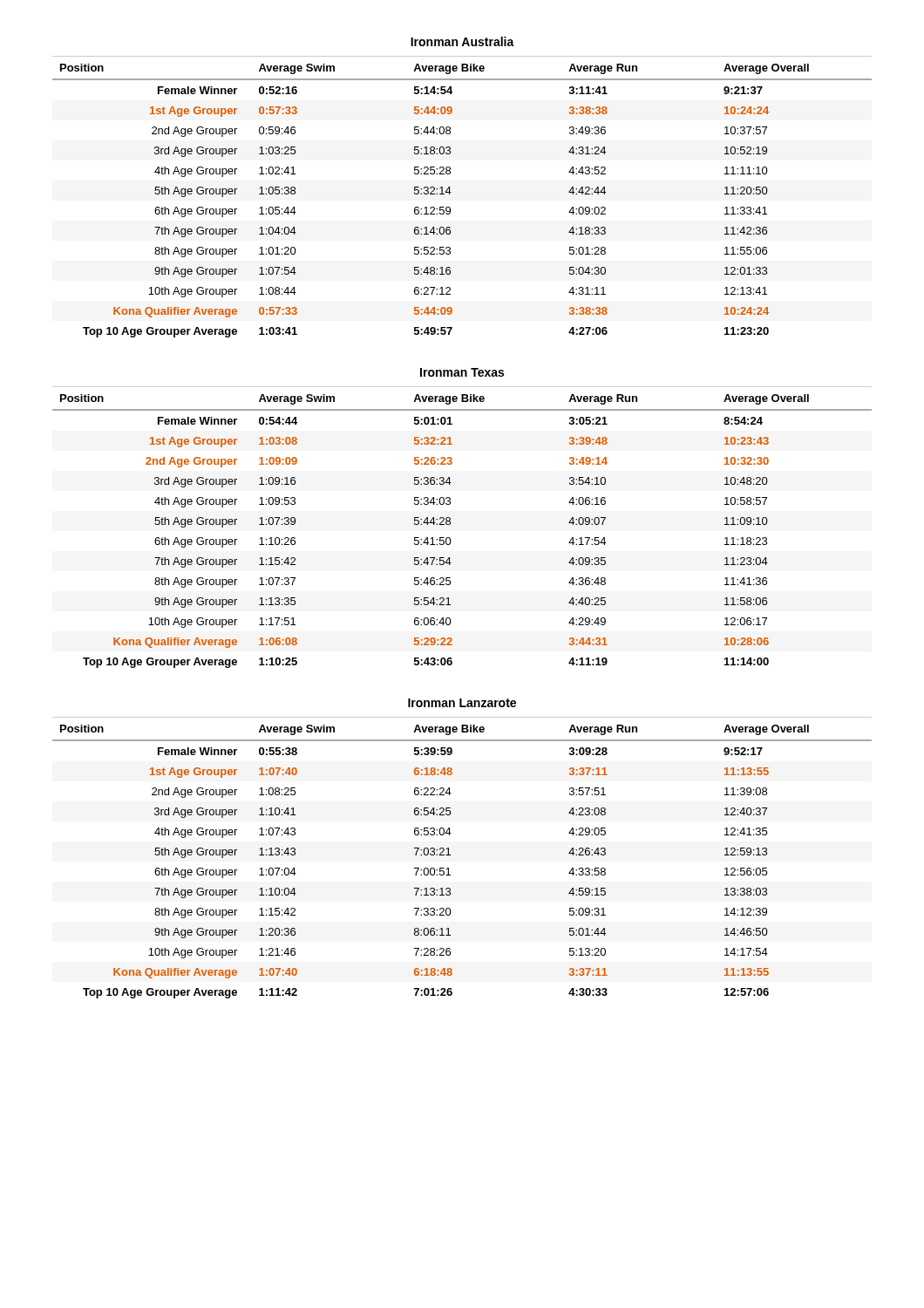Select the section header that says "Ironman Australia"

(462, 42)
